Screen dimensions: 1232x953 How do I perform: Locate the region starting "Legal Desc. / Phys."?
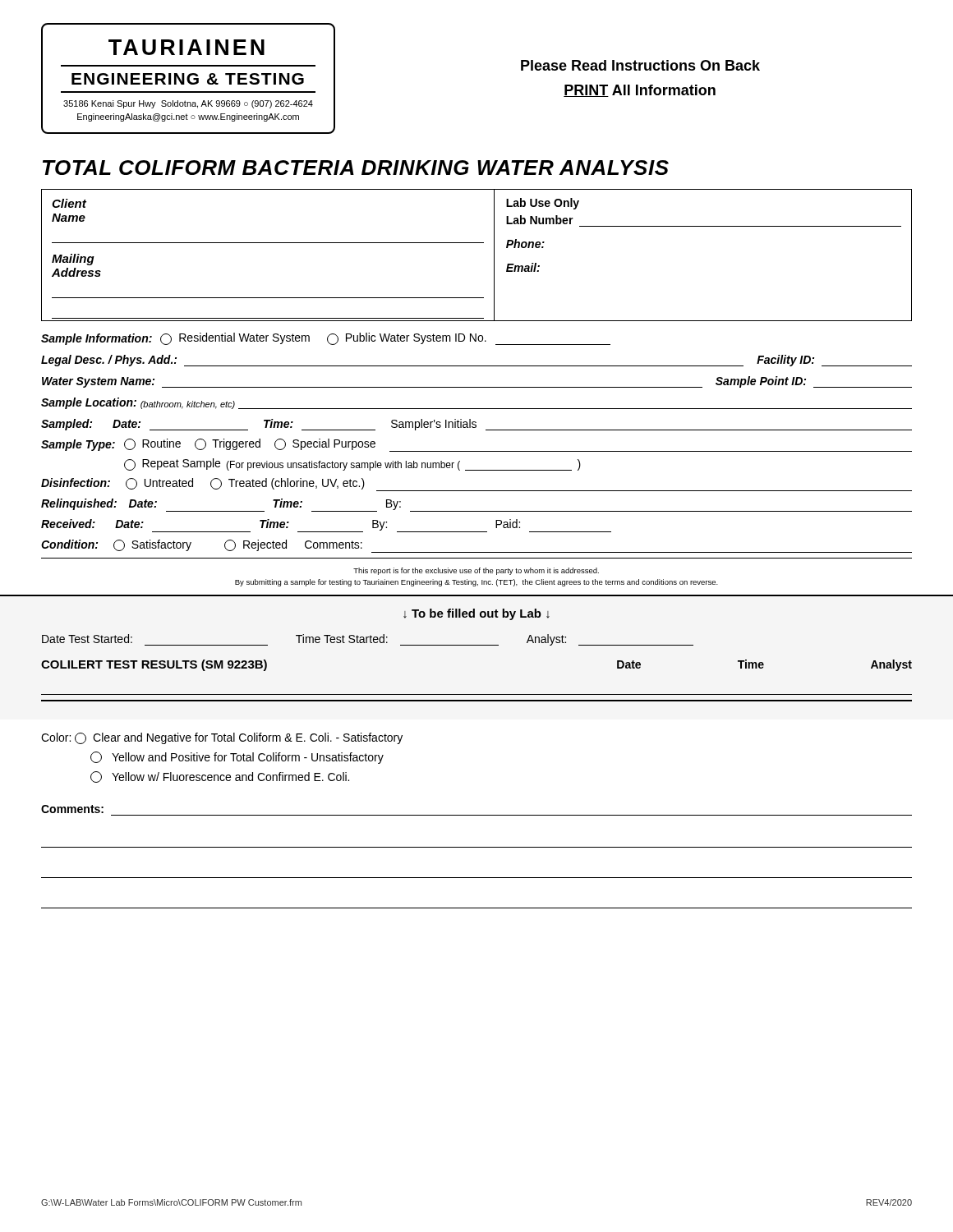click(x=476, y=358)
